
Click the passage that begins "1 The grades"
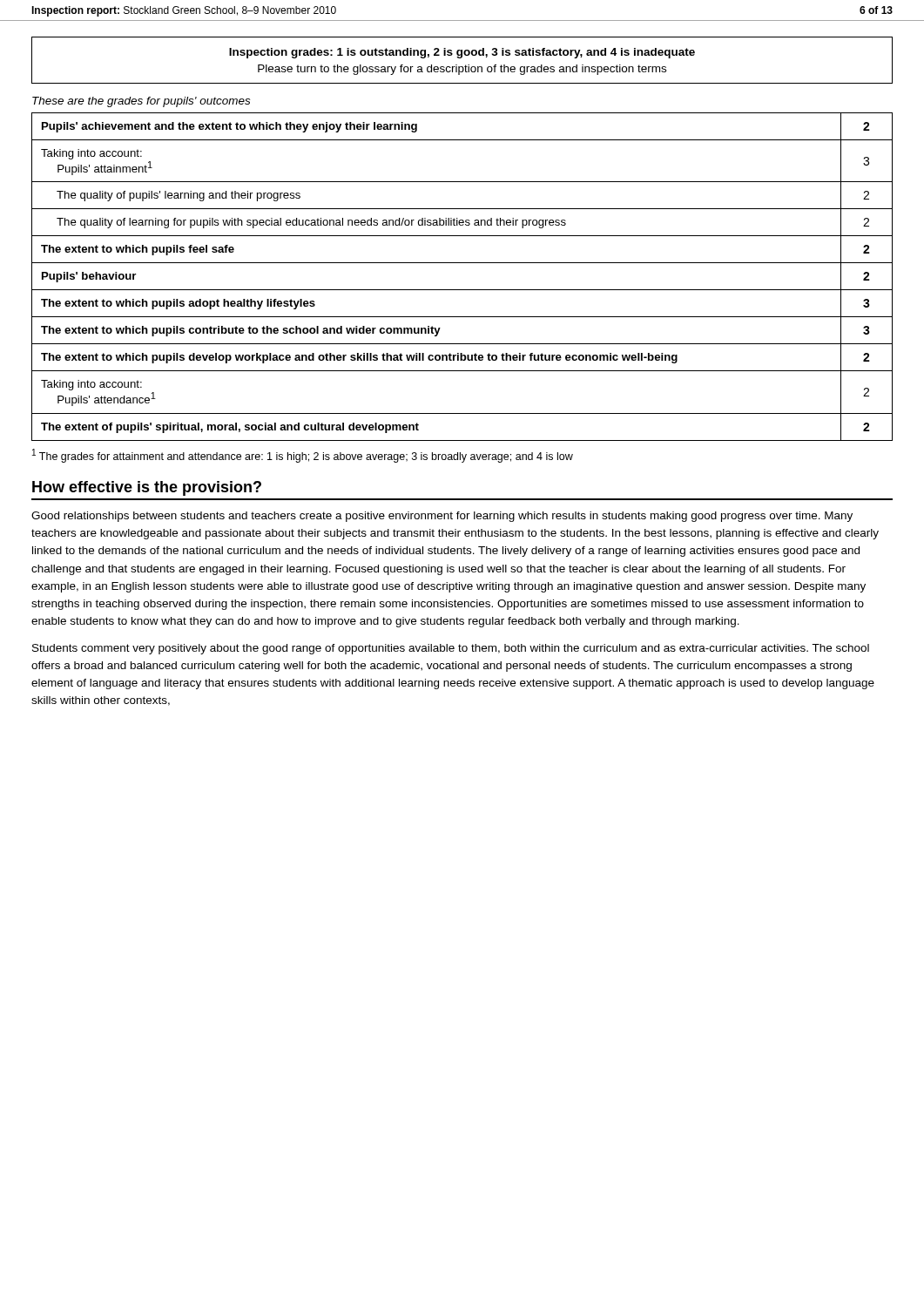(x=302, y=455)
